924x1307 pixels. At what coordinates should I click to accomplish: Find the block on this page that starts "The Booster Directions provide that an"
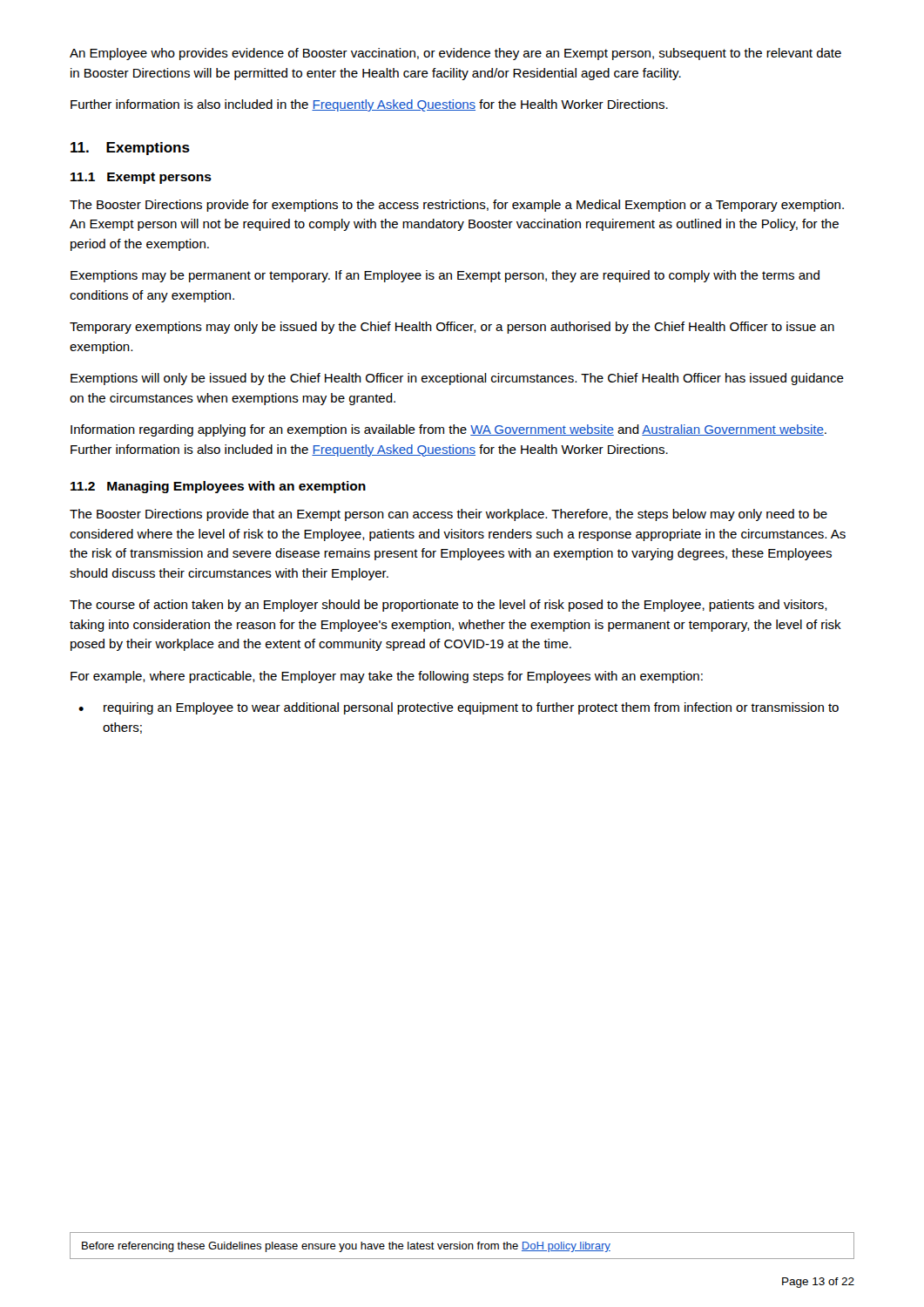coord(462,544)
